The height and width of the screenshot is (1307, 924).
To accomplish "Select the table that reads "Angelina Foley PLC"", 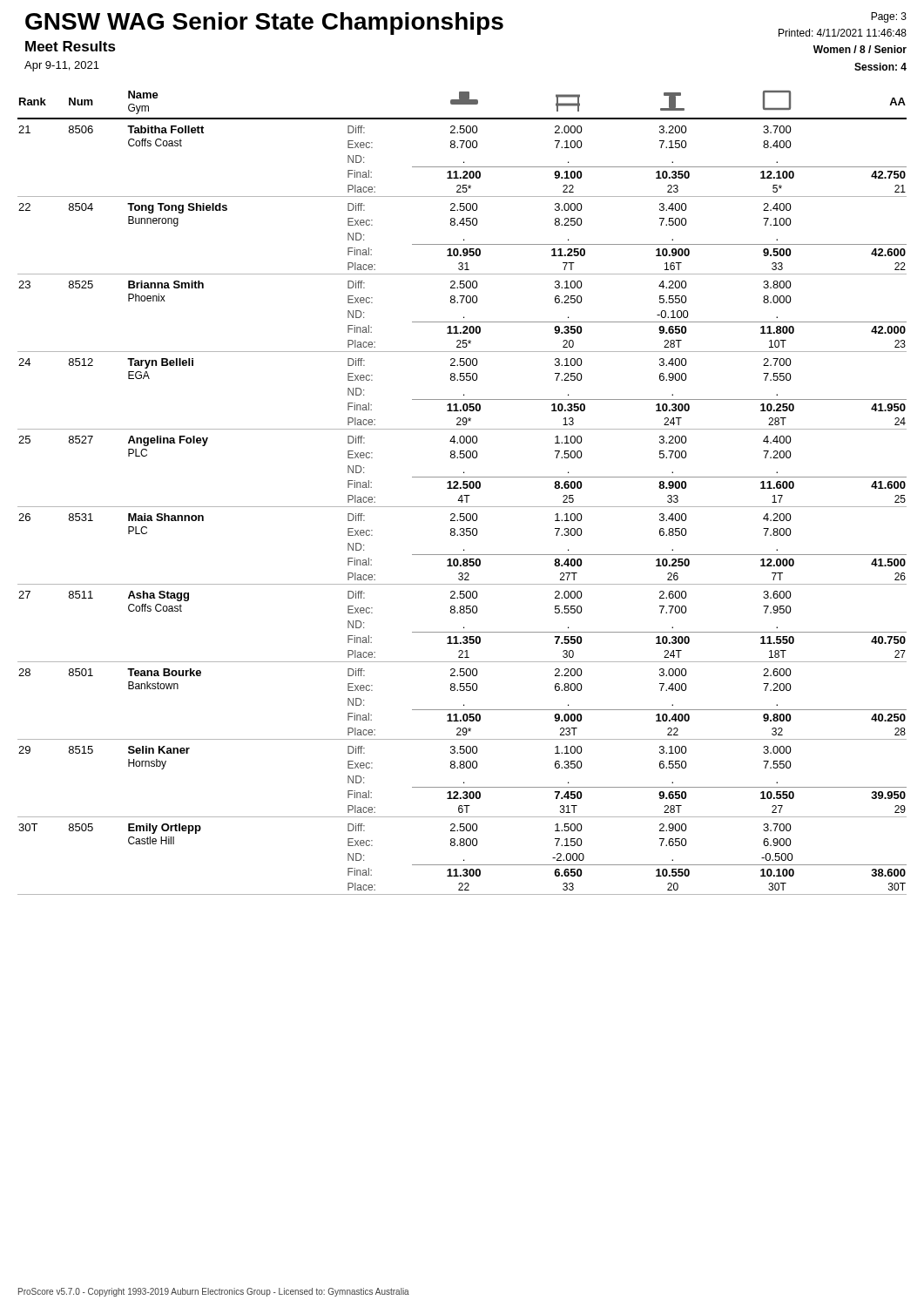I will pyautogui.click(x=462, y=491).
